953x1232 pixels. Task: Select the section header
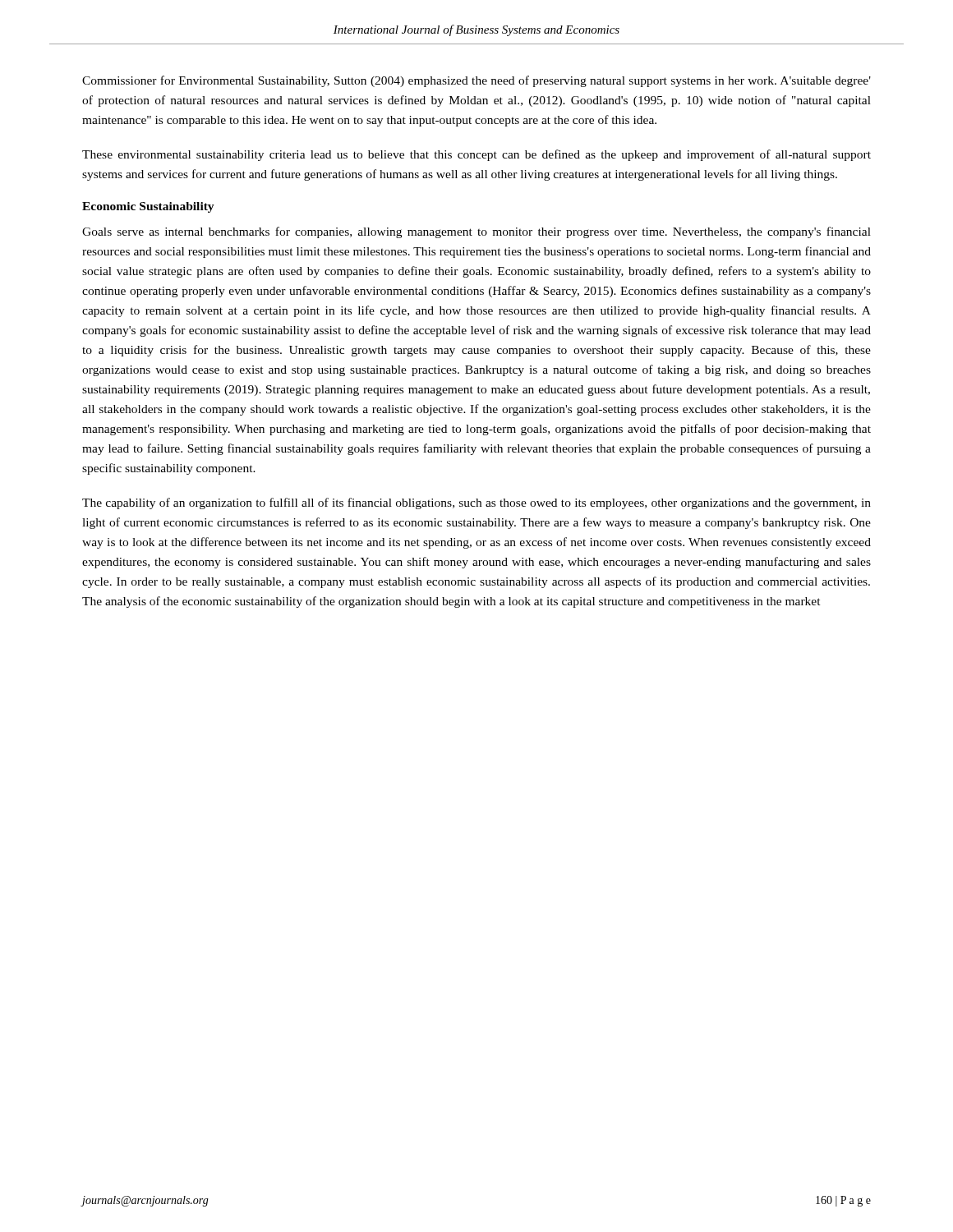pos(148,206)
